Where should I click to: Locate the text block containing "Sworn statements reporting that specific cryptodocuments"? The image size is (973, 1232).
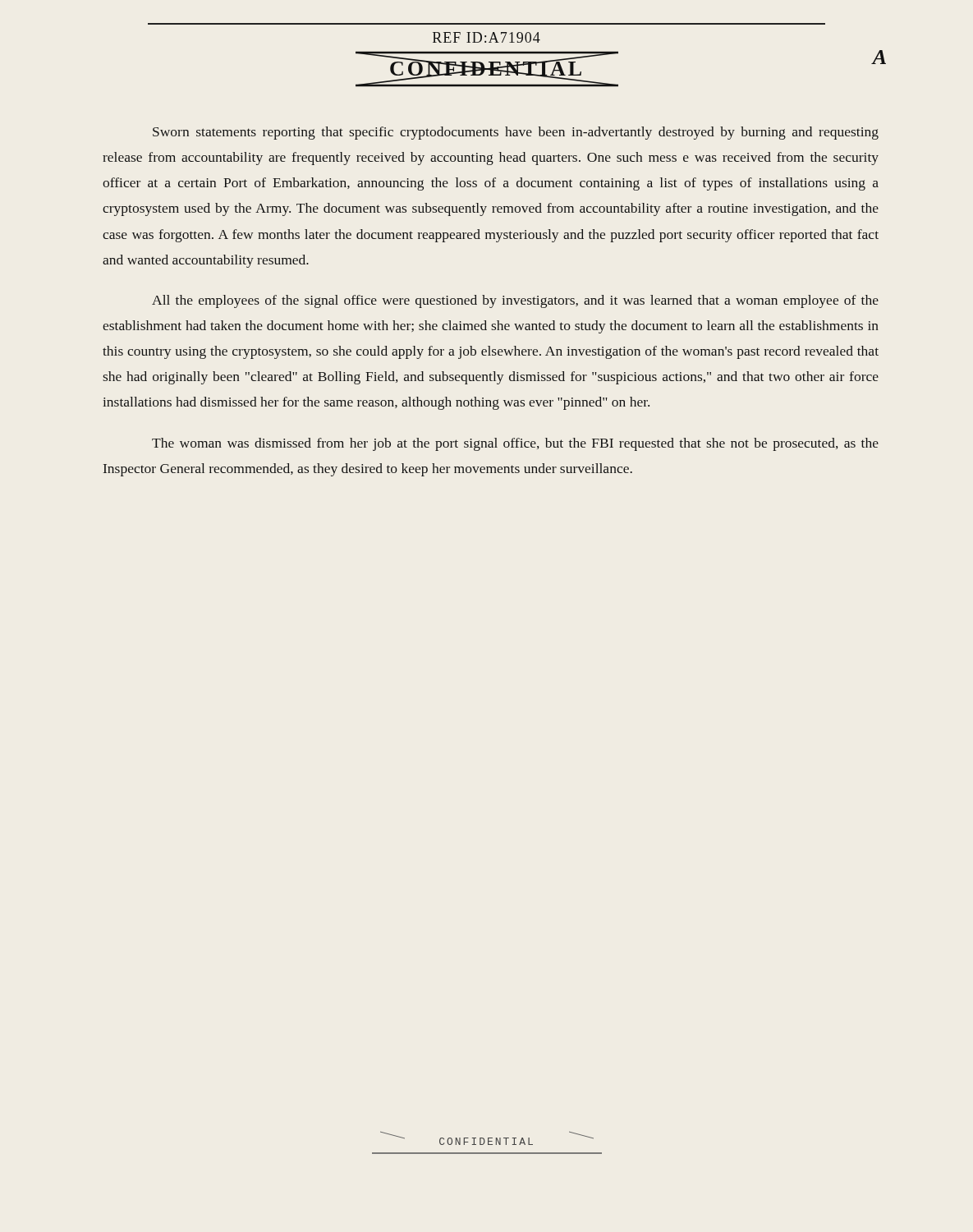(491, 300)
